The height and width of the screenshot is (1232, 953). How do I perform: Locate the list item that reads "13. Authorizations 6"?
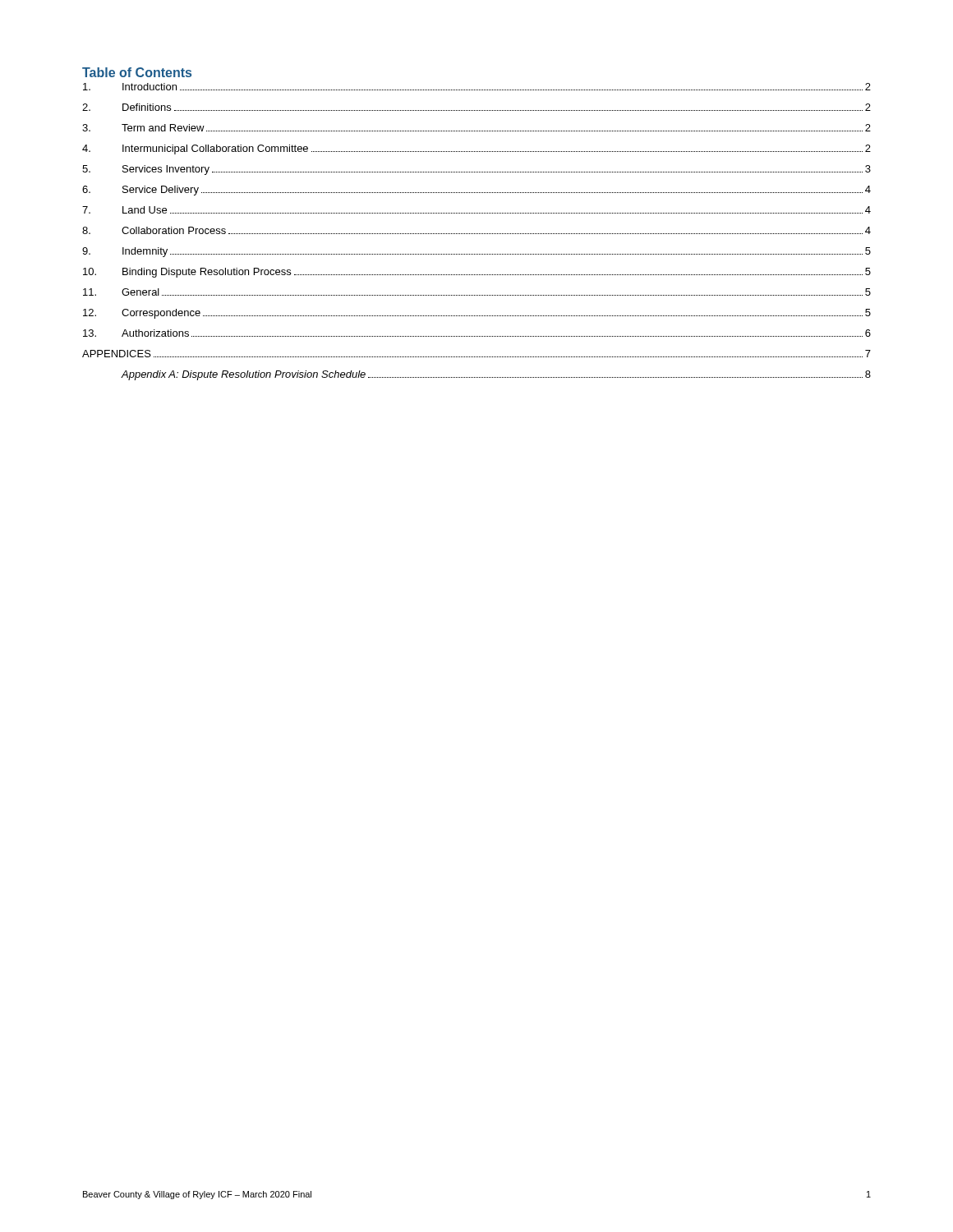coord(476,333)
